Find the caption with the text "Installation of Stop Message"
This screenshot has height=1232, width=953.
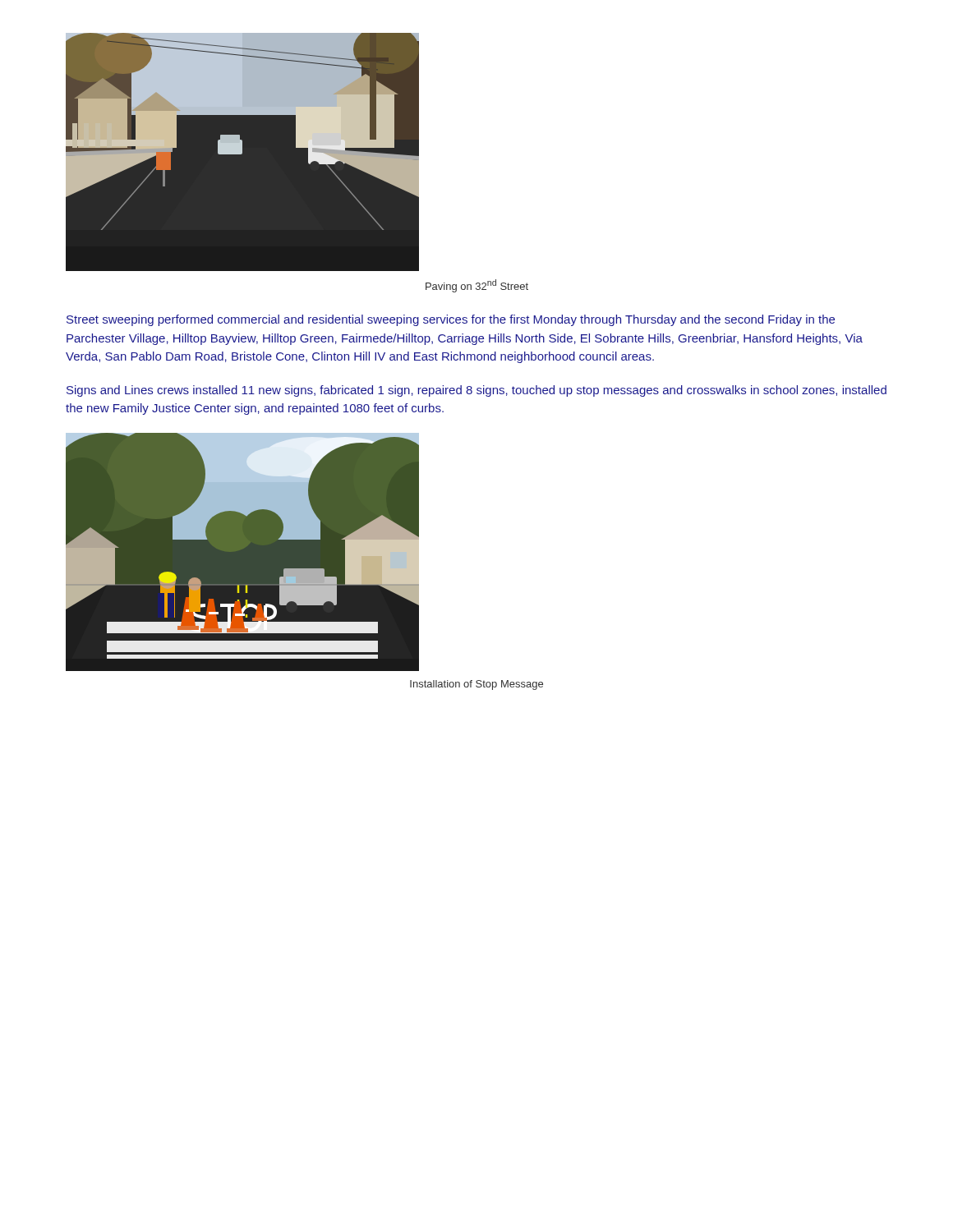[x=476, y=684]
